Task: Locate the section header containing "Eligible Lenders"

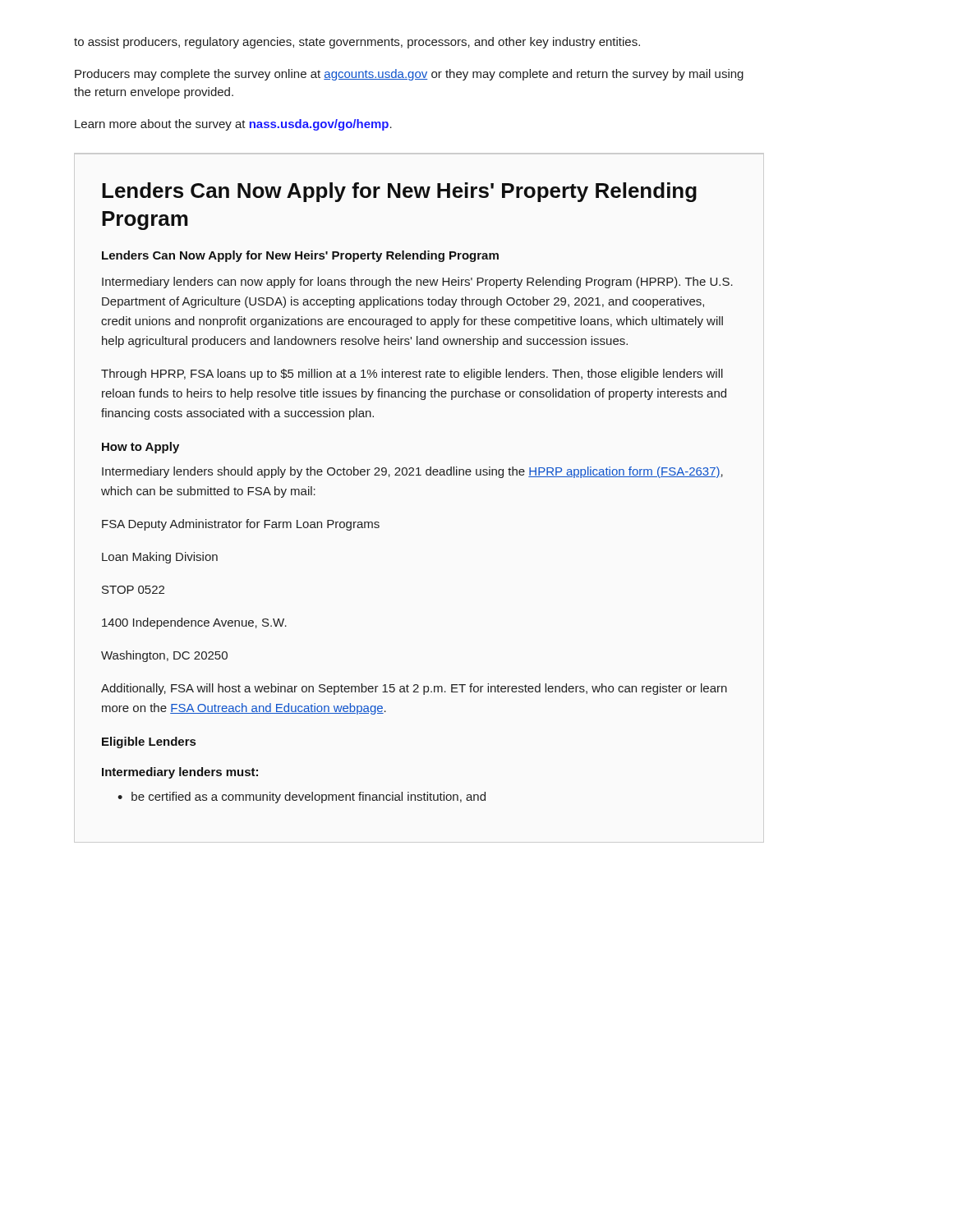Action: pos(149,741)
